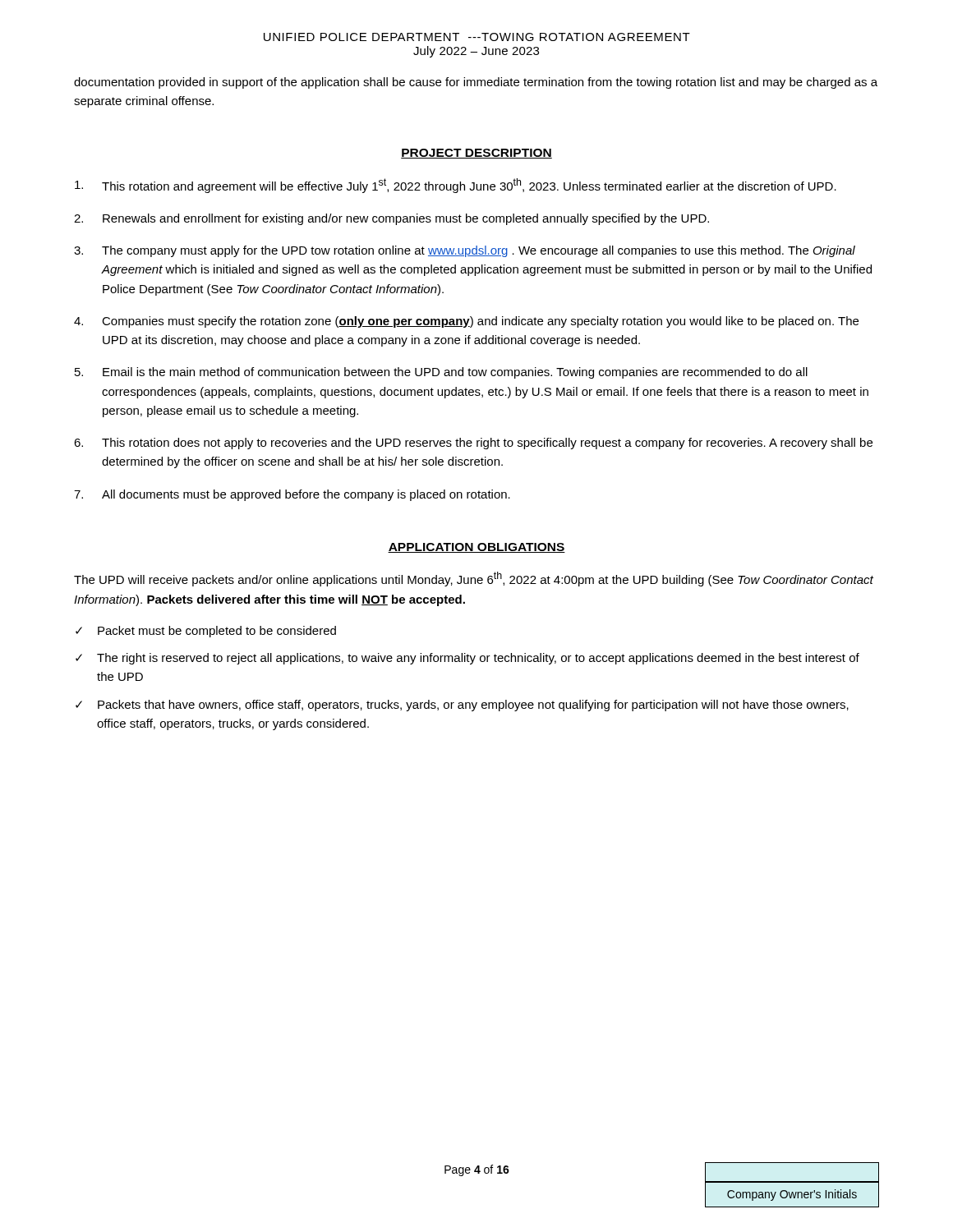Find the text block that says "The UPD will receive packets and/or online applications"
The width and height of the screenshot is (953, 1232).
pyautogui.click(x=473, y=588)
